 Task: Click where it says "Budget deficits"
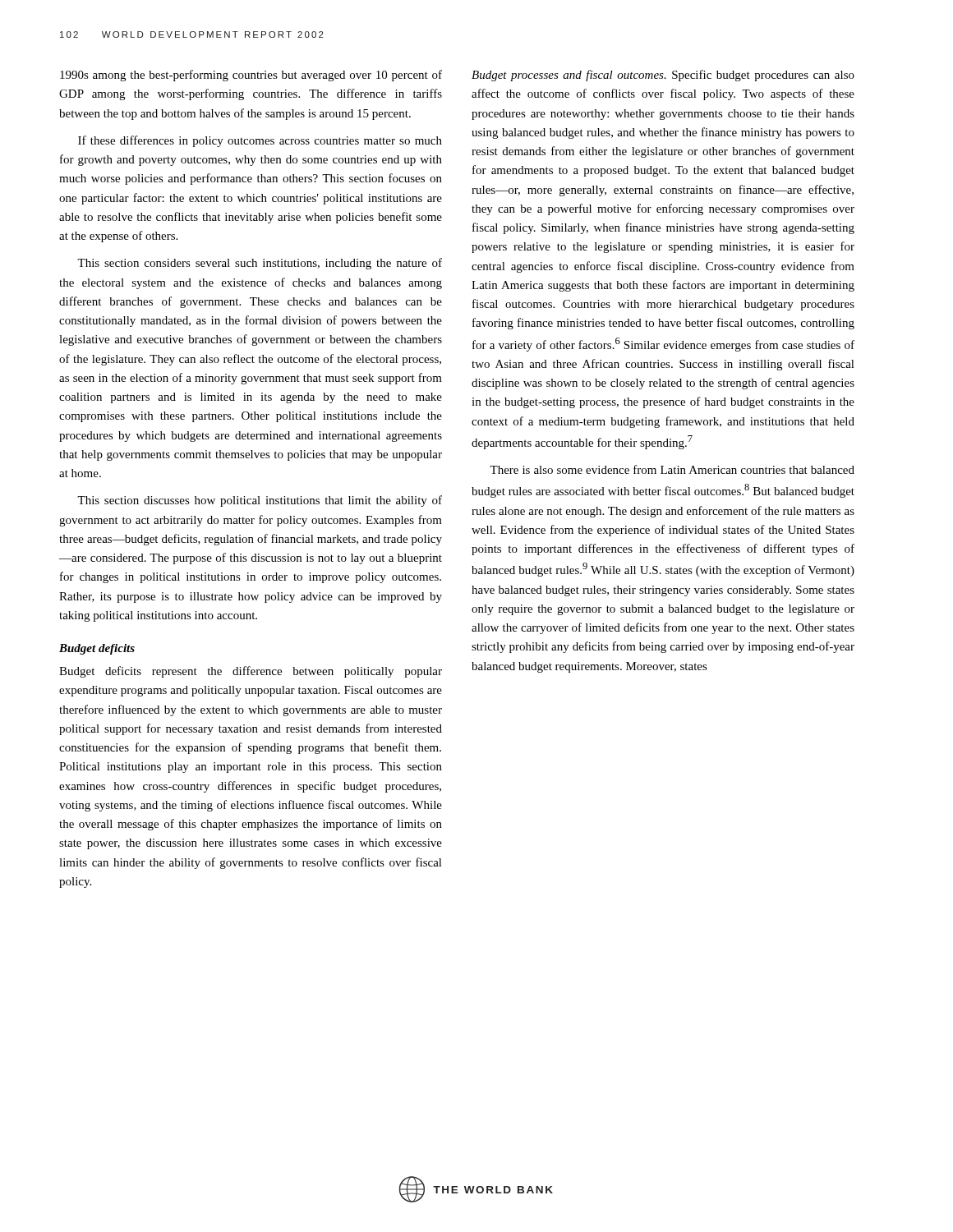coord(97,649)
